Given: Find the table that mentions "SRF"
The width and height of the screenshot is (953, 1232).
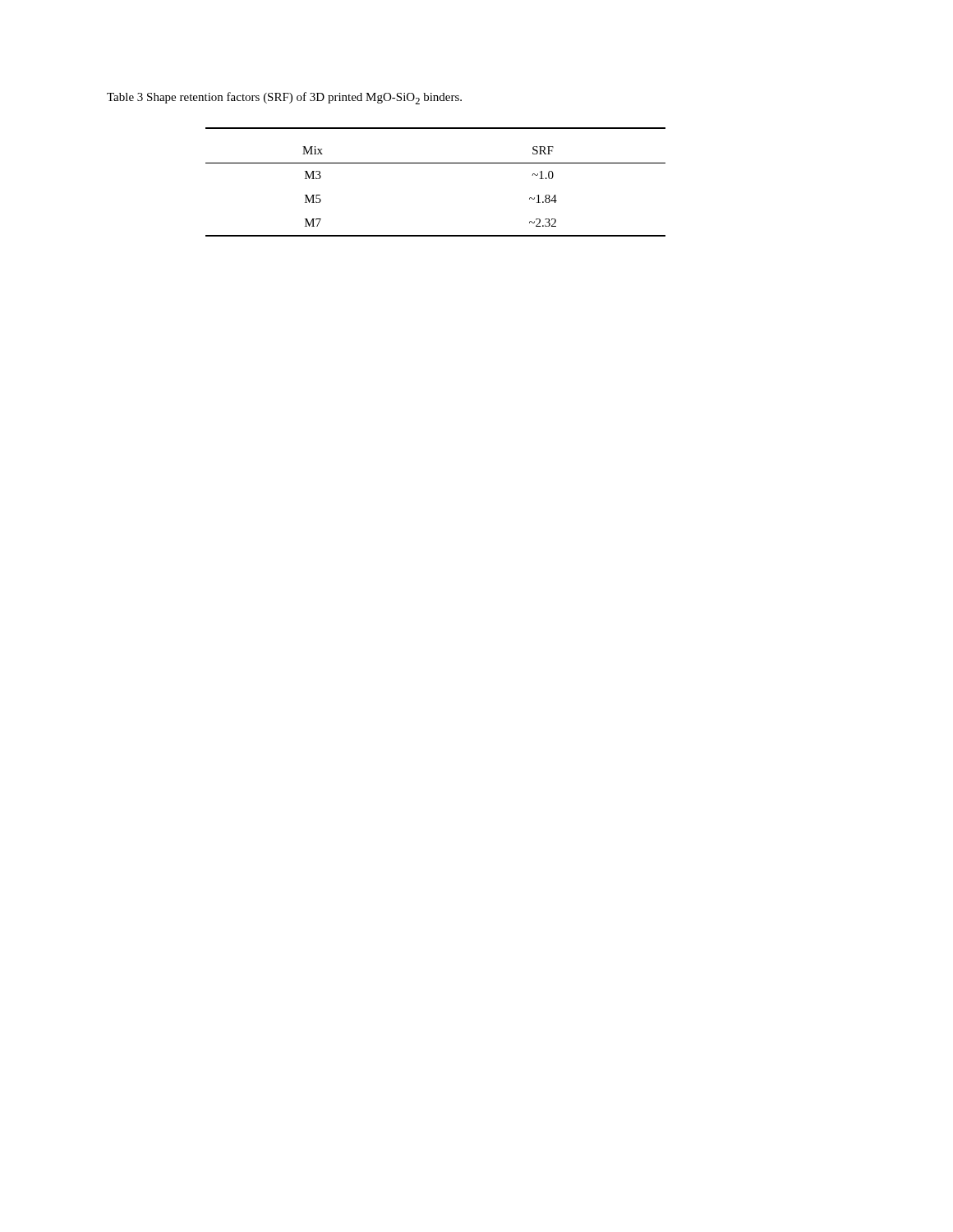Looking at the screenshot, I should point(435,185).
